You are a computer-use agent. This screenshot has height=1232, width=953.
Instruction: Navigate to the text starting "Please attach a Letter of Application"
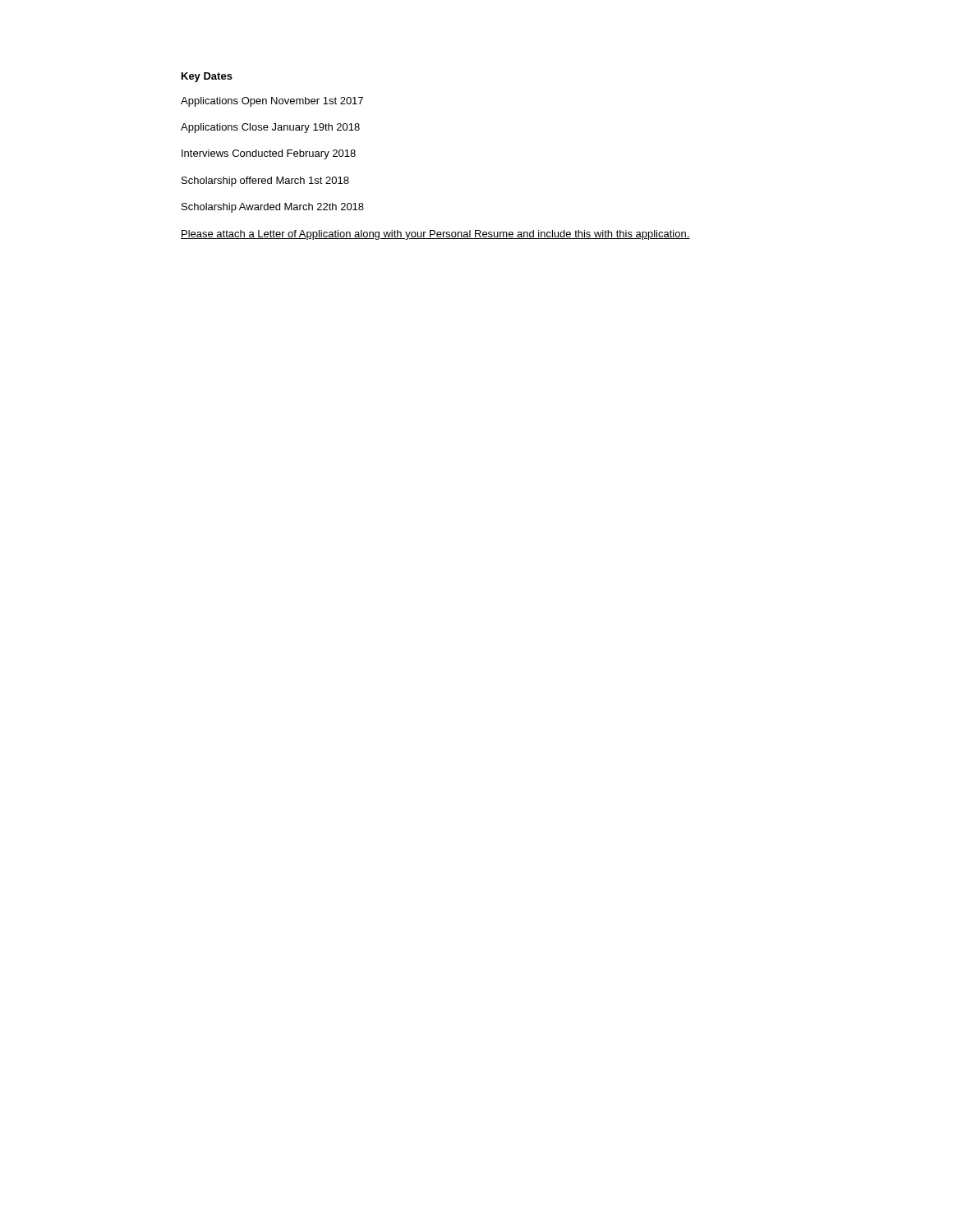(435, 234)
